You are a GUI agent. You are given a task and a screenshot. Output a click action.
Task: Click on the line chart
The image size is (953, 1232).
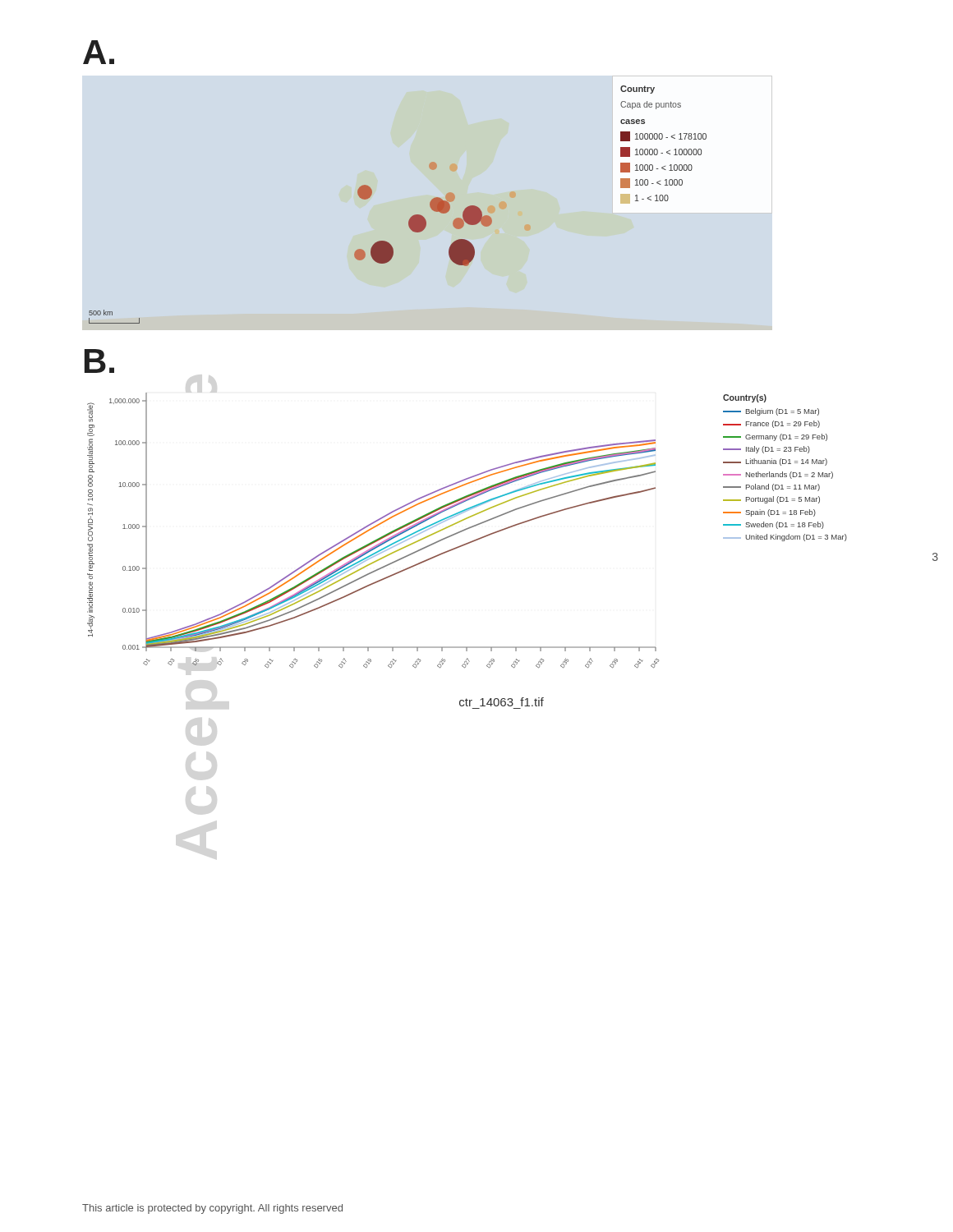(398, 536)
